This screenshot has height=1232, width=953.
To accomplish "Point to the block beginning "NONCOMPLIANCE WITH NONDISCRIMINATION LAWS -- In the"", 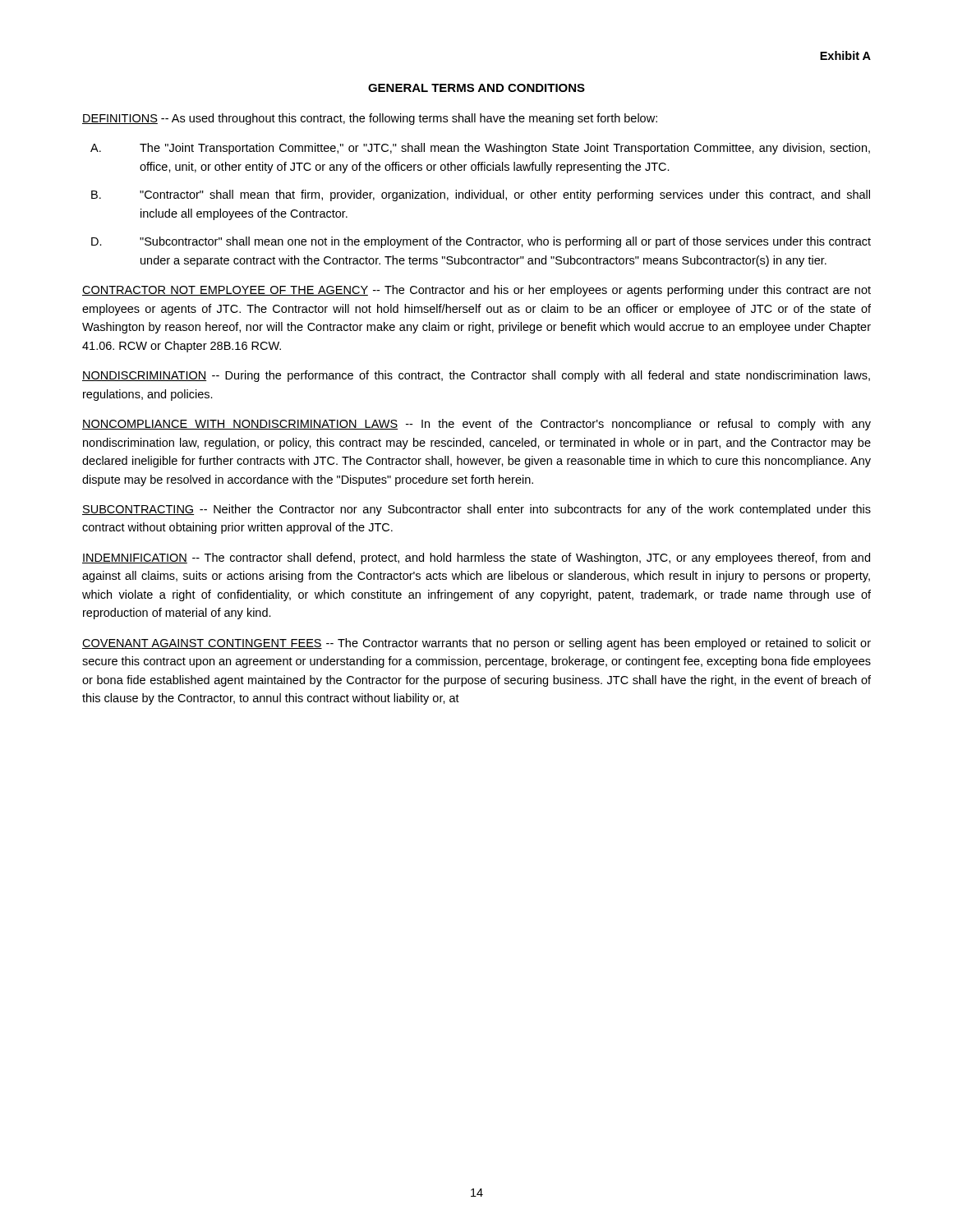I will tap(476, 452).
